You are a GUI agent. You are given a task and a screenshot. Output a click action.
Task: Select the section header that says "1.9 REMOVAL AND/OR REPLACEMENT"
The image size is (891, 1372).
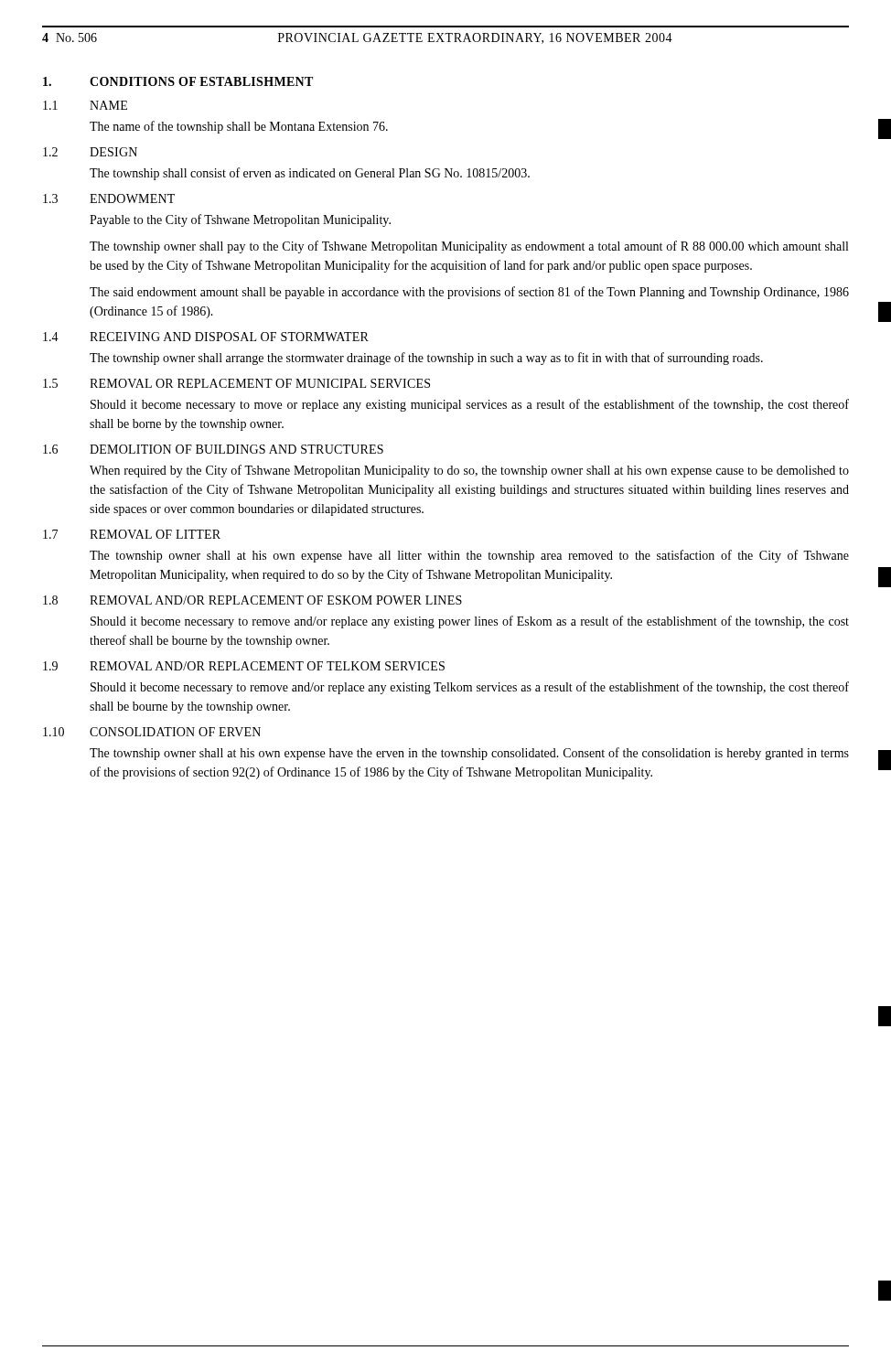[244, 667]
